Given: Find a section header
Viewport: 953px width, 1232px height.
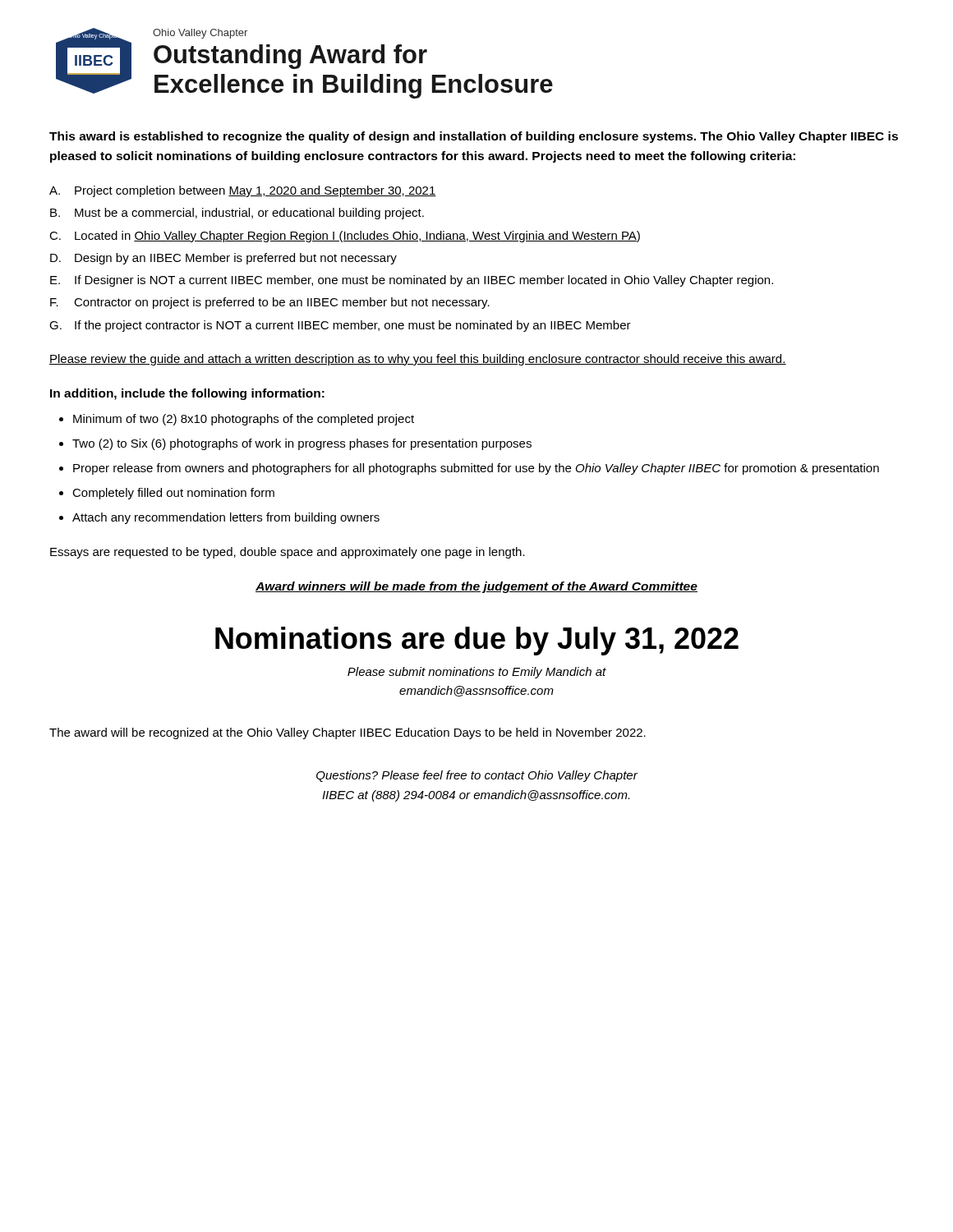Looking at the screenshot, I should 187,393.
